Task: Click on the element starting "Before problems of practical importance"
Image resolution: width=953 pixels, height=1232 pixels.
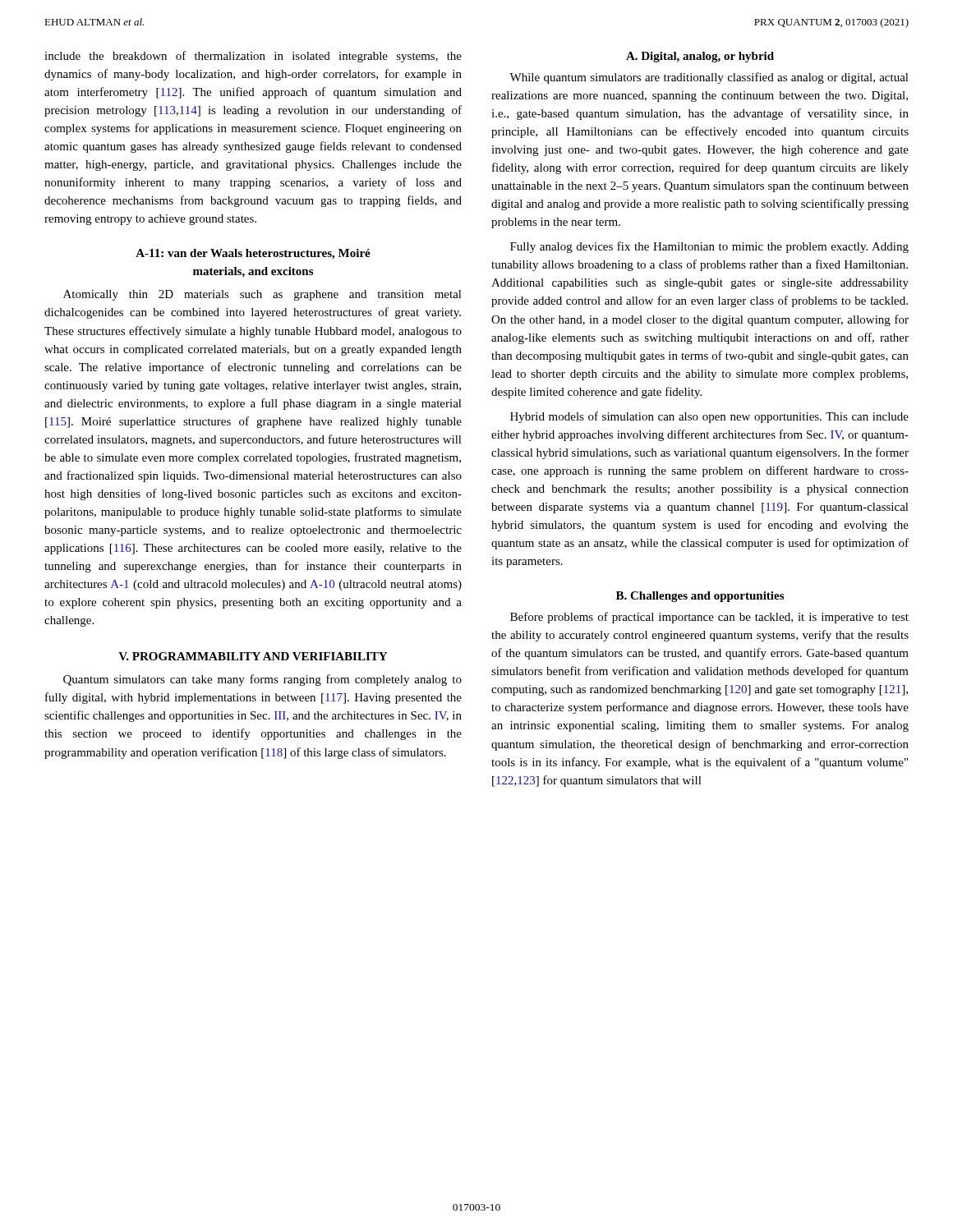Action: pyautogui.click(x=700, y=698)
